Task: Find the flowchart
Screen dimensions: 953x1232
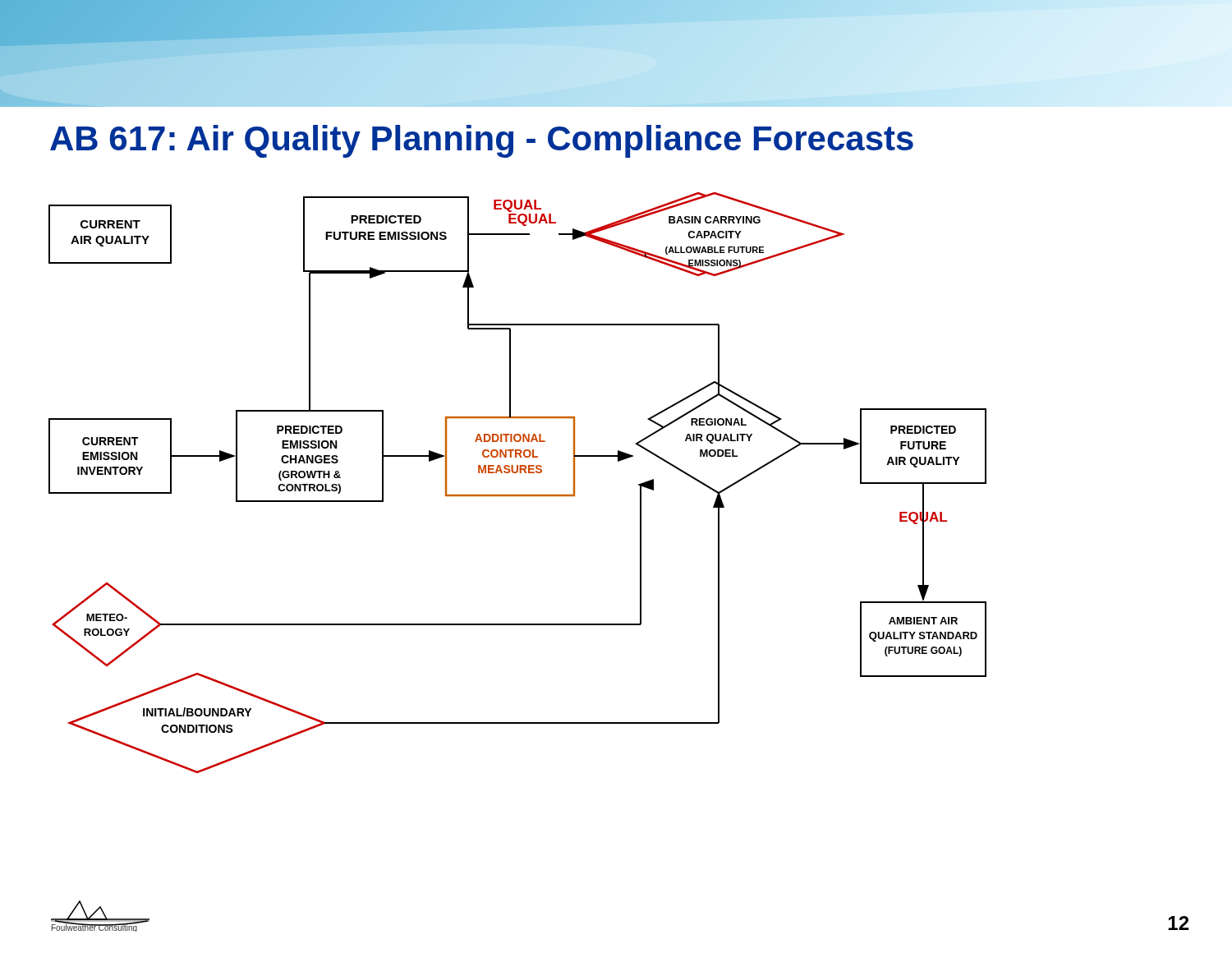Action: [x=624, y=497]
